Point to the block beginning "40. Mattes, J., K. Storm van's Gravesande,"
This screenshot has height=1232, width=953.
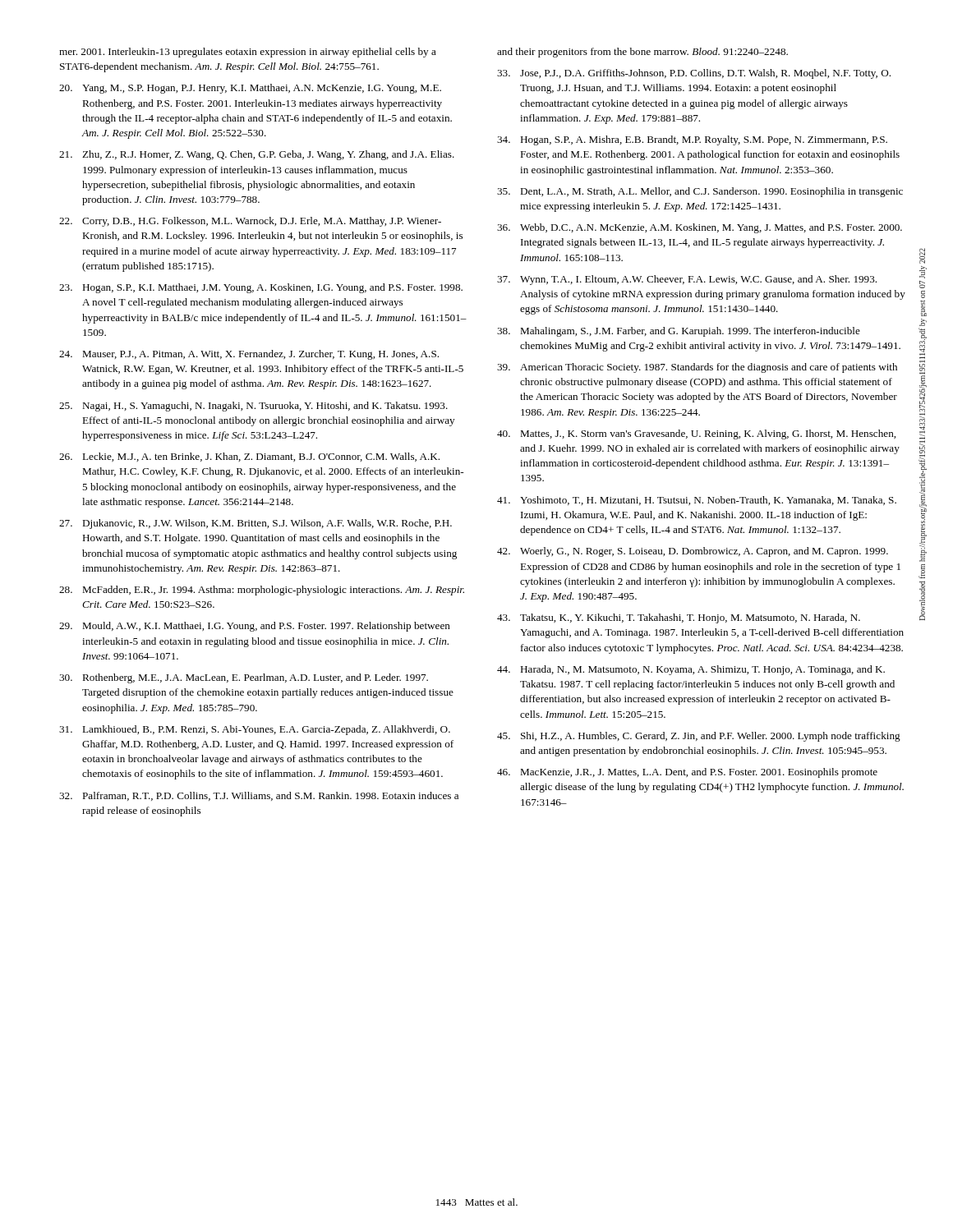point(701,456)
